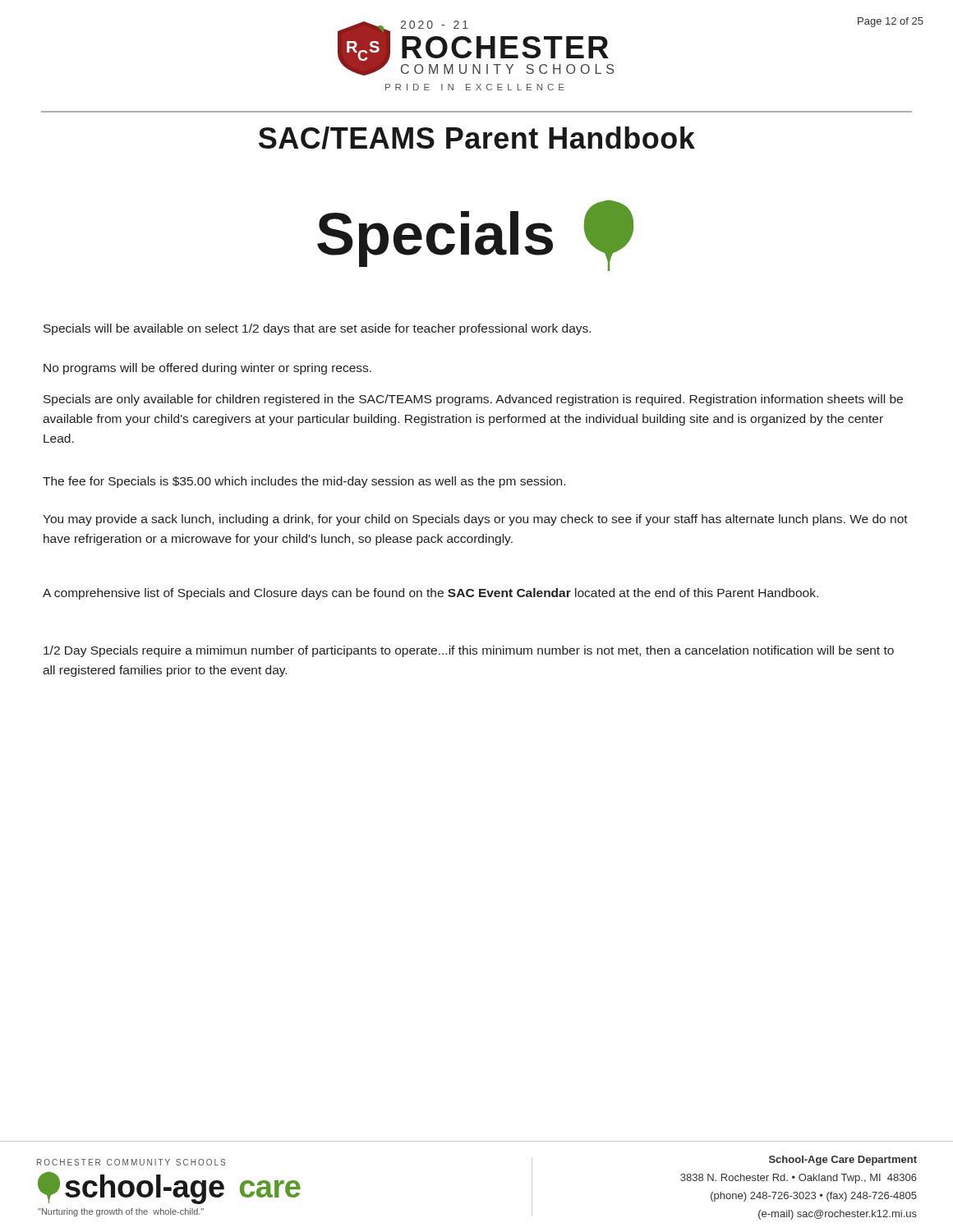Locate the logo
The image size is (953, 1232).
pyautogui.click(x=476, y=55)
